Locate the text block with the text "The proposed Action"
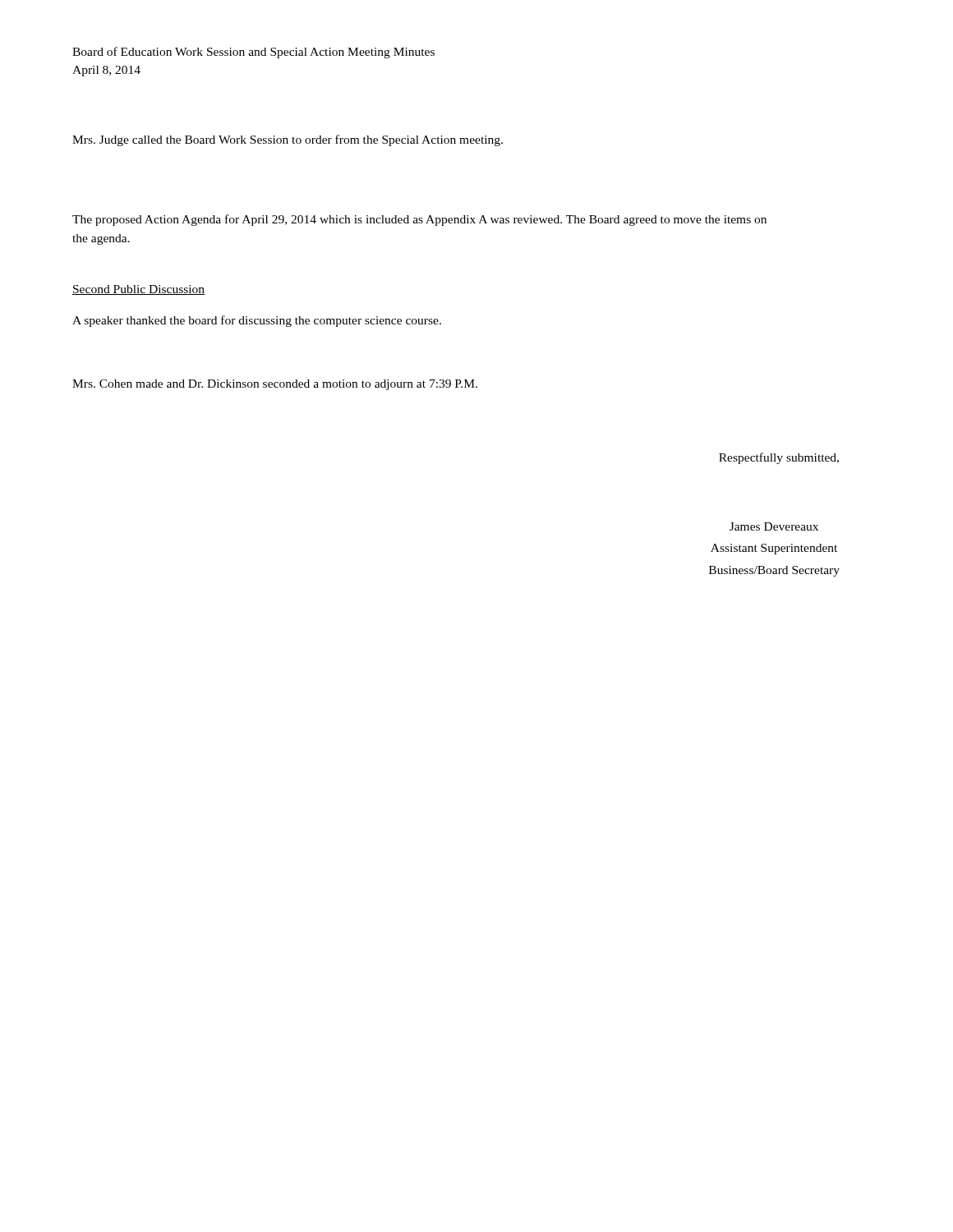 (420, 228)
